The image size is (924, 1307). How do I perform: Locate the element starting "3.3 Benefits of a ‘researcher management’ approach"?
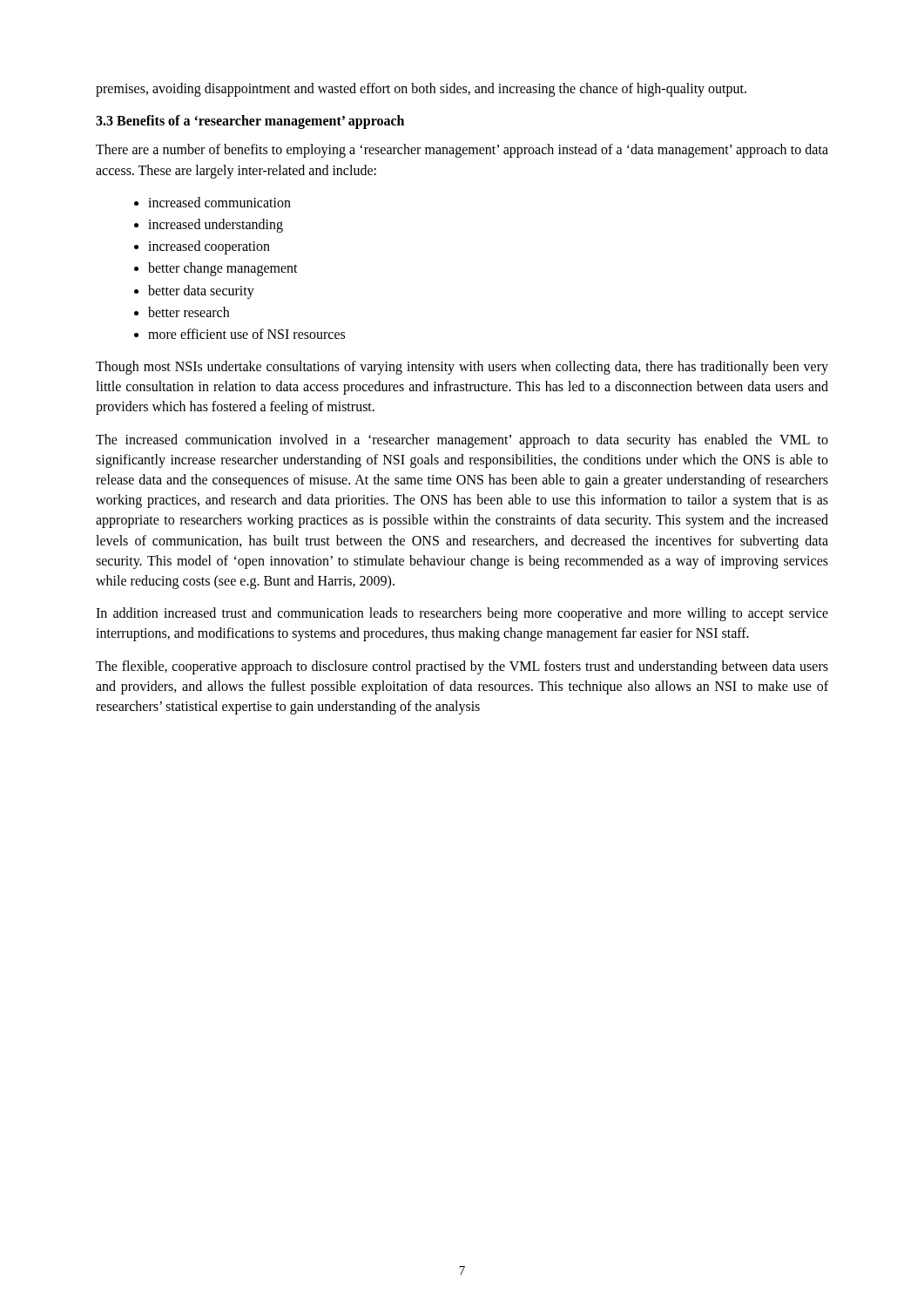pyautogui.click(x=250, y=122)
